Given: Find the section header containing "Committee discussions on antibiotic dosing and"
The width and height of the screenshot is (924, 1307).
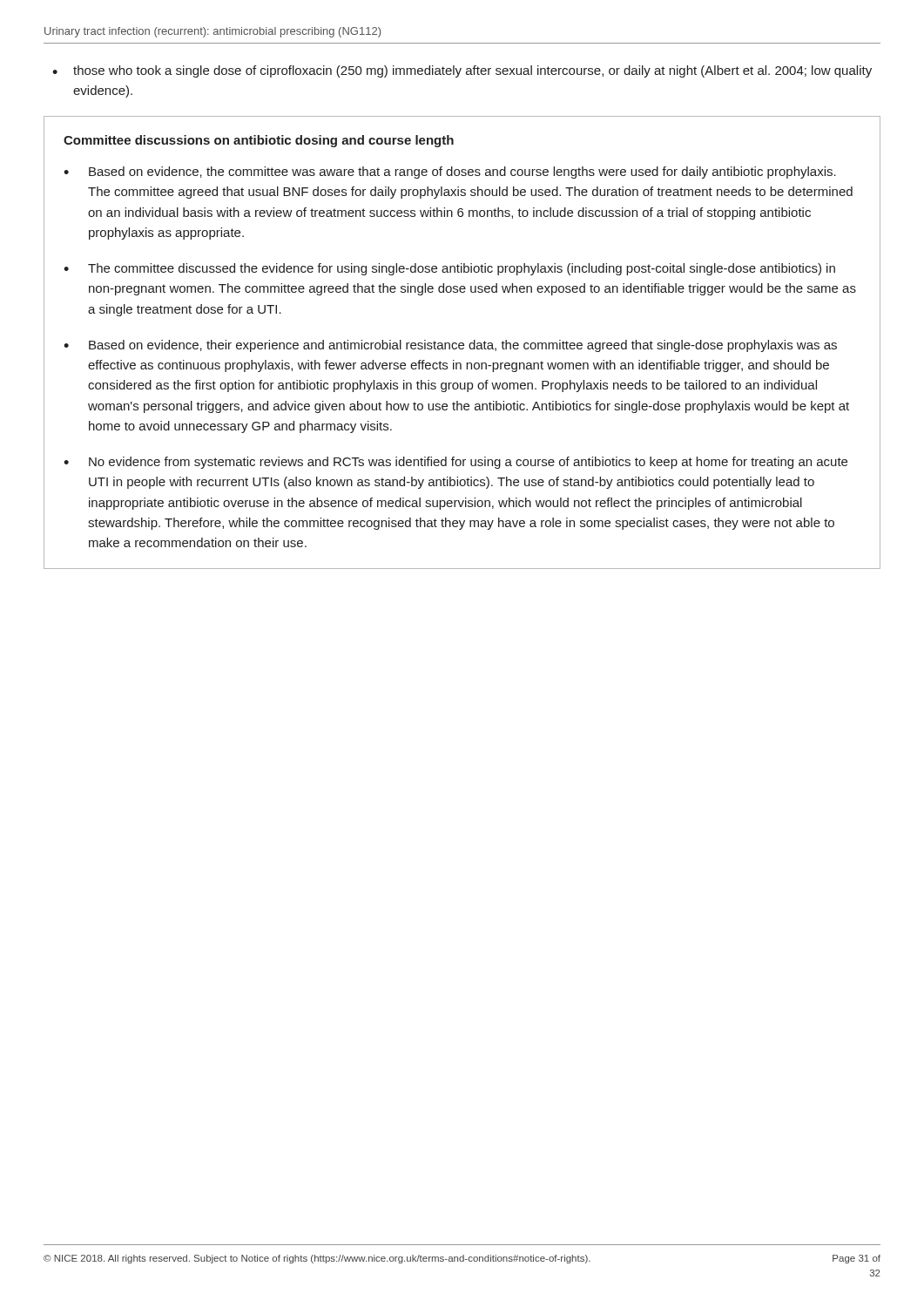Looking at the screenshot, I should 259,140.
